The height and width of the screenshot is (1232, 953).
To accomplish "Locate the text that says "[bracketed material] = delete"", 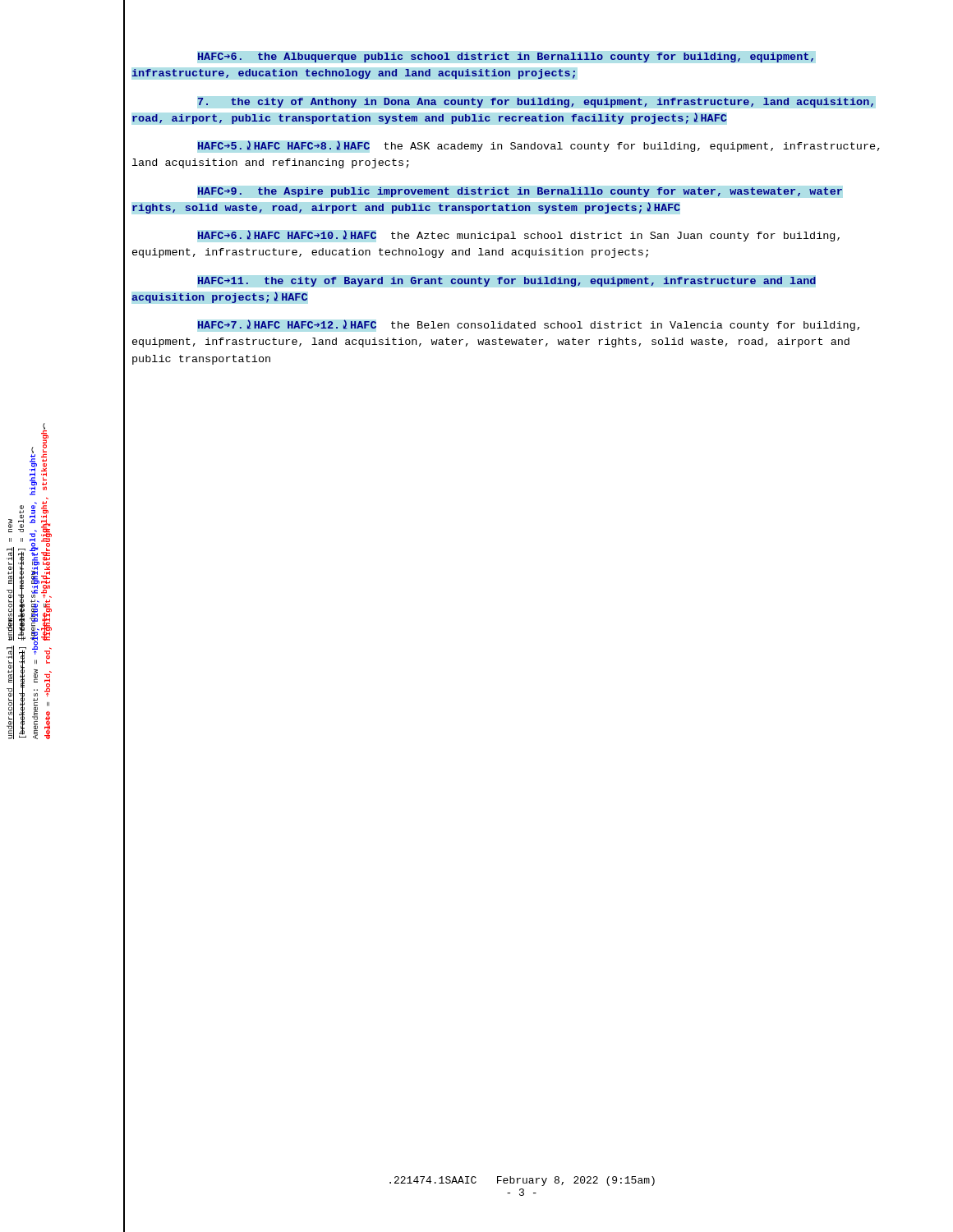I will [23, 671].
